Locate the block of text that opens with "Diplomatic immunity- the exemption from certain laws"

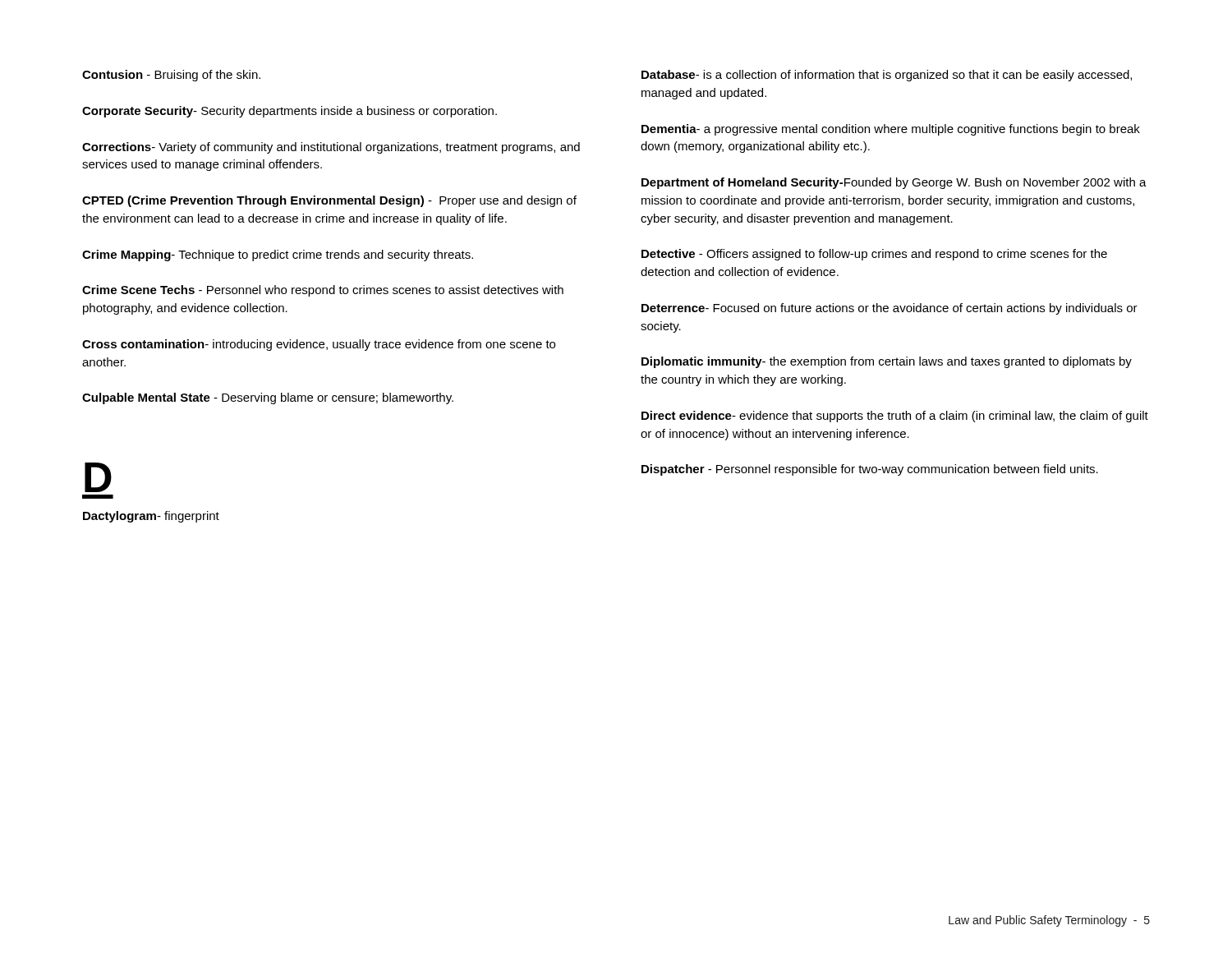click(x=886, y=370)
